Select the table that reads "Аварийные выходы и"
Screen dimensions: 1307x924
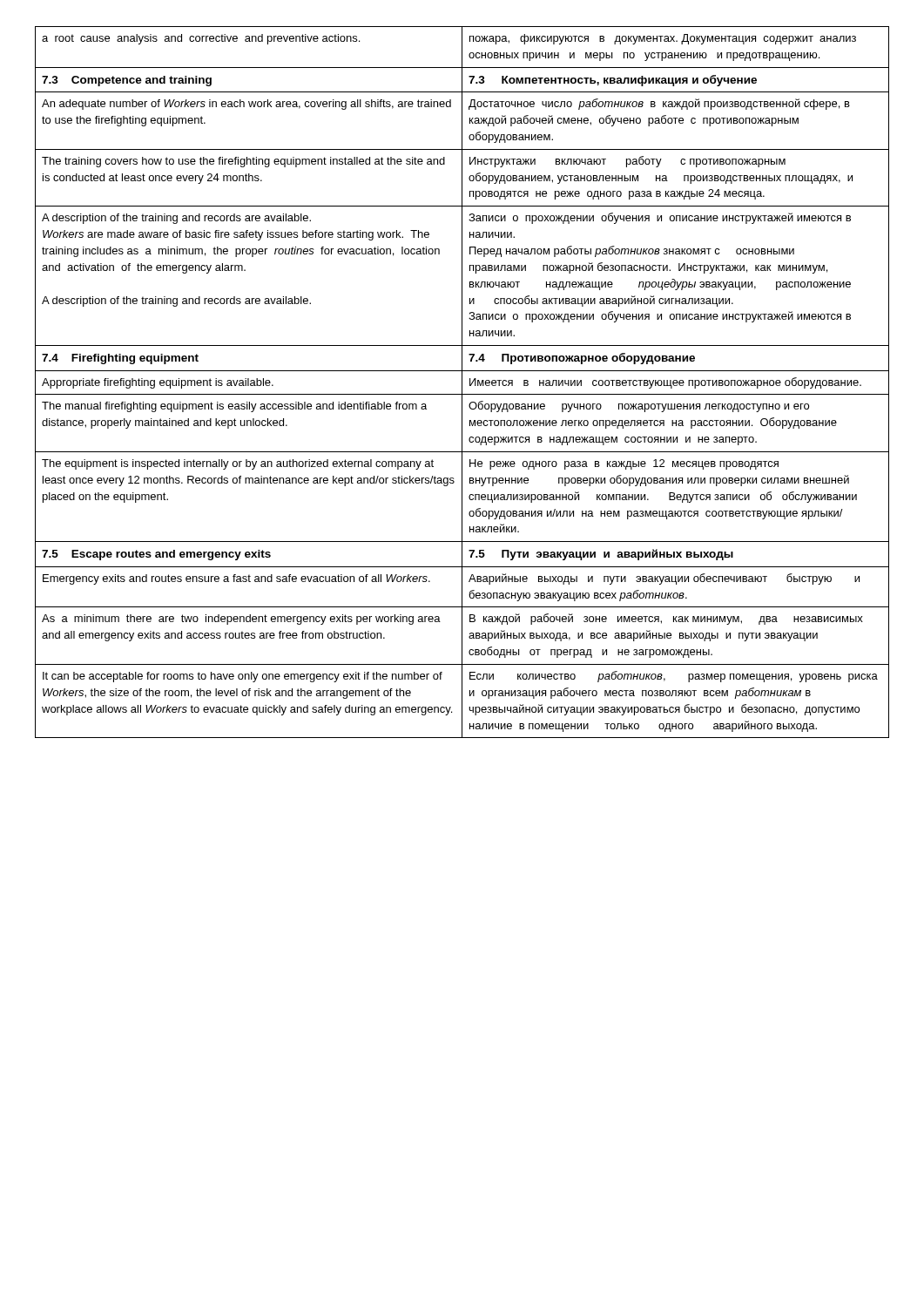click(x=462, y=382)
